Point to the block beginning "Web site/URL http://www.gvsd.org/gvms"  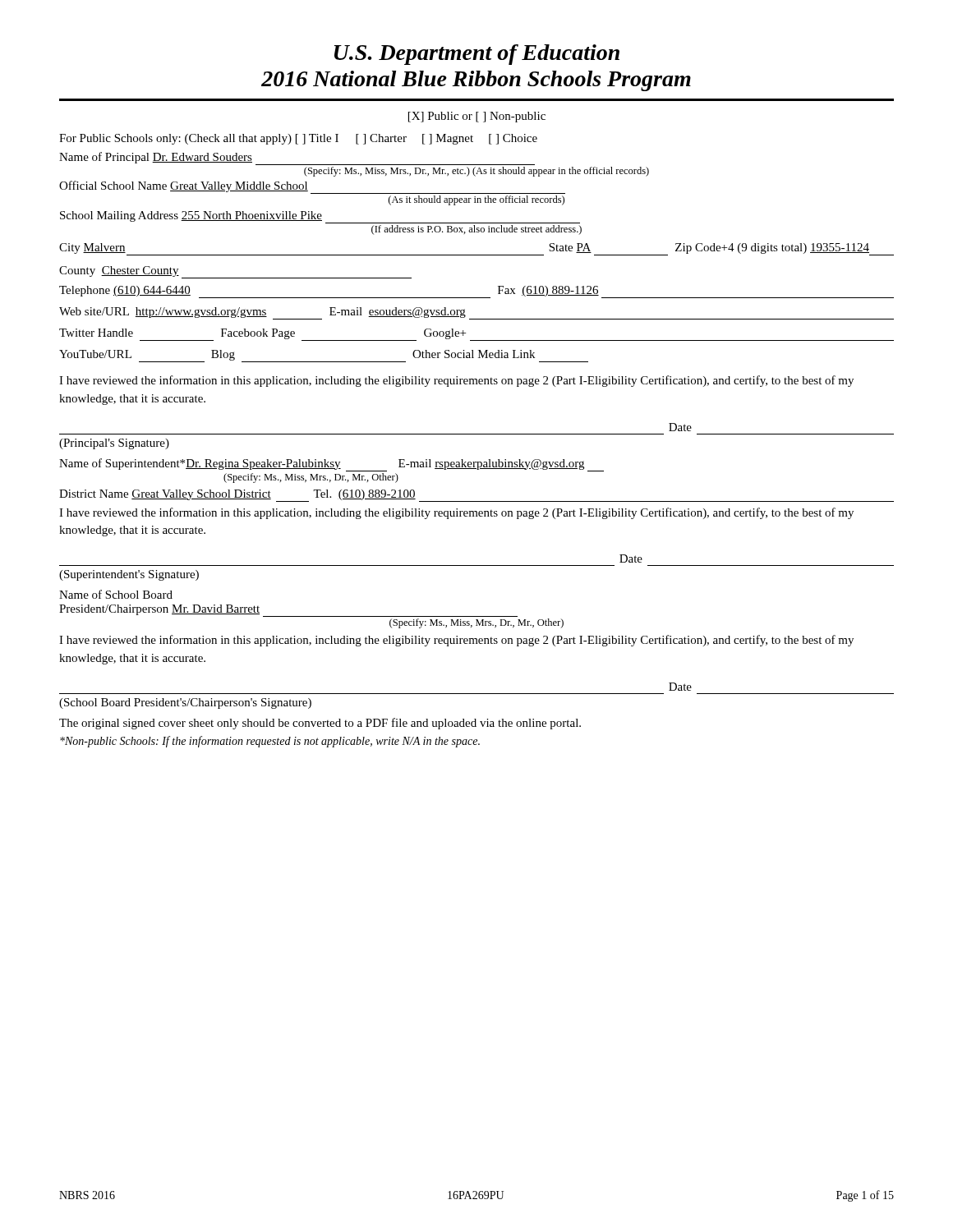[476, 312]
